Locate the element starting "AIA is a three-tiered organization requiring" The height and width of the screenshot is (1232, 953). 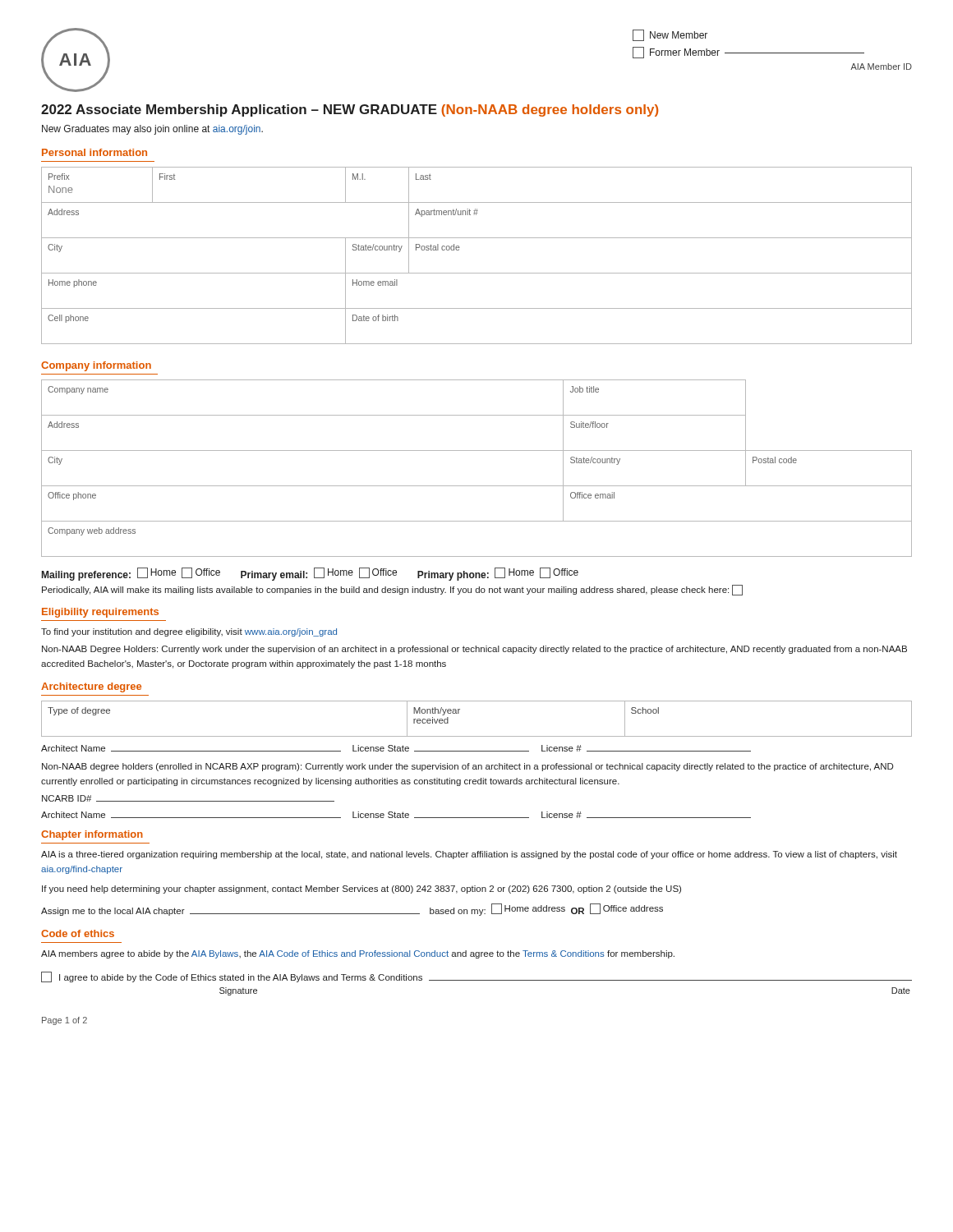[469, 862]
